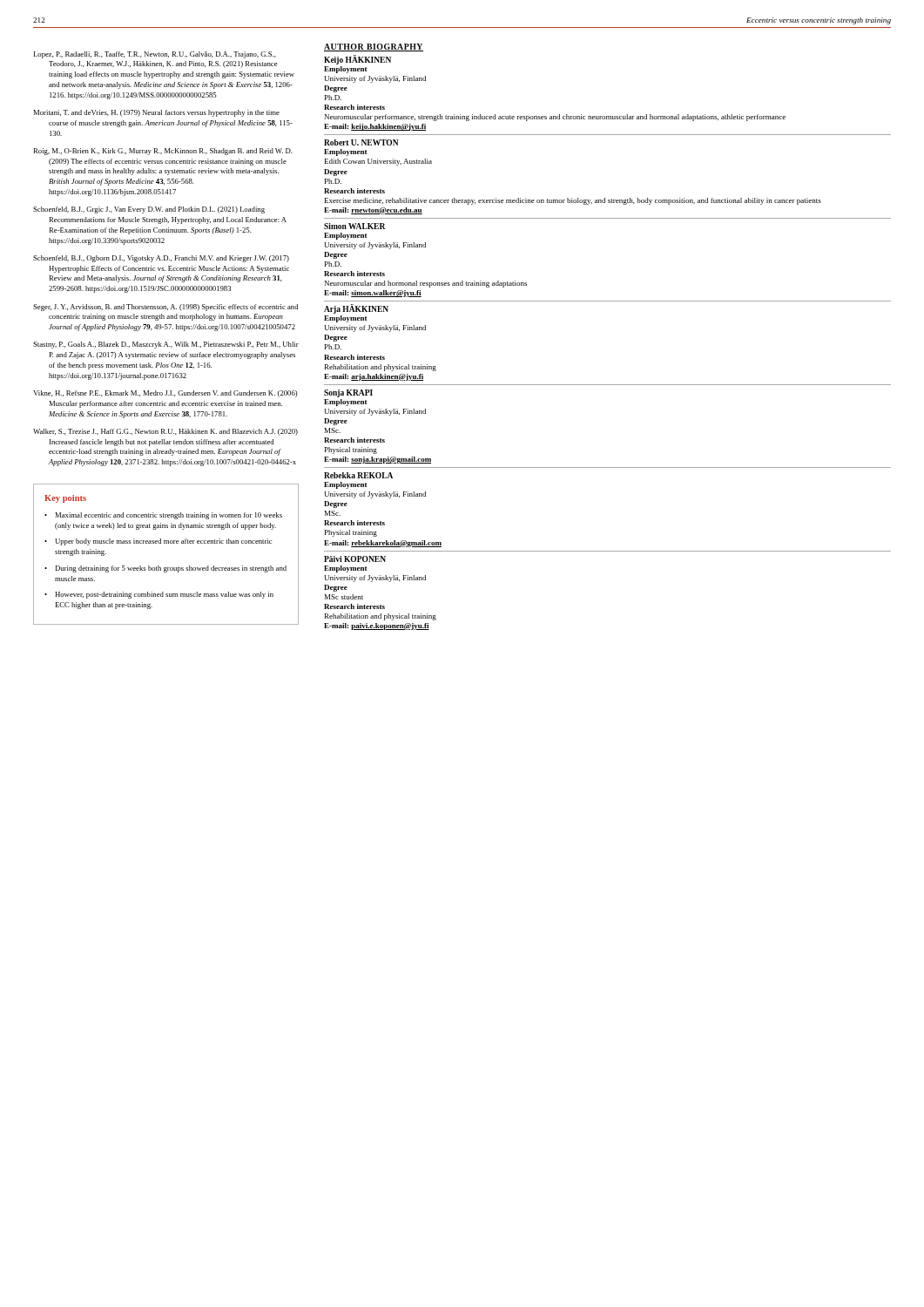The width and height of the screenshot is (924, 1307).
Task: Point to the block beginning "Stastny, P., Goals A., Blazek D.,"
Action: [x=166, y=361]
